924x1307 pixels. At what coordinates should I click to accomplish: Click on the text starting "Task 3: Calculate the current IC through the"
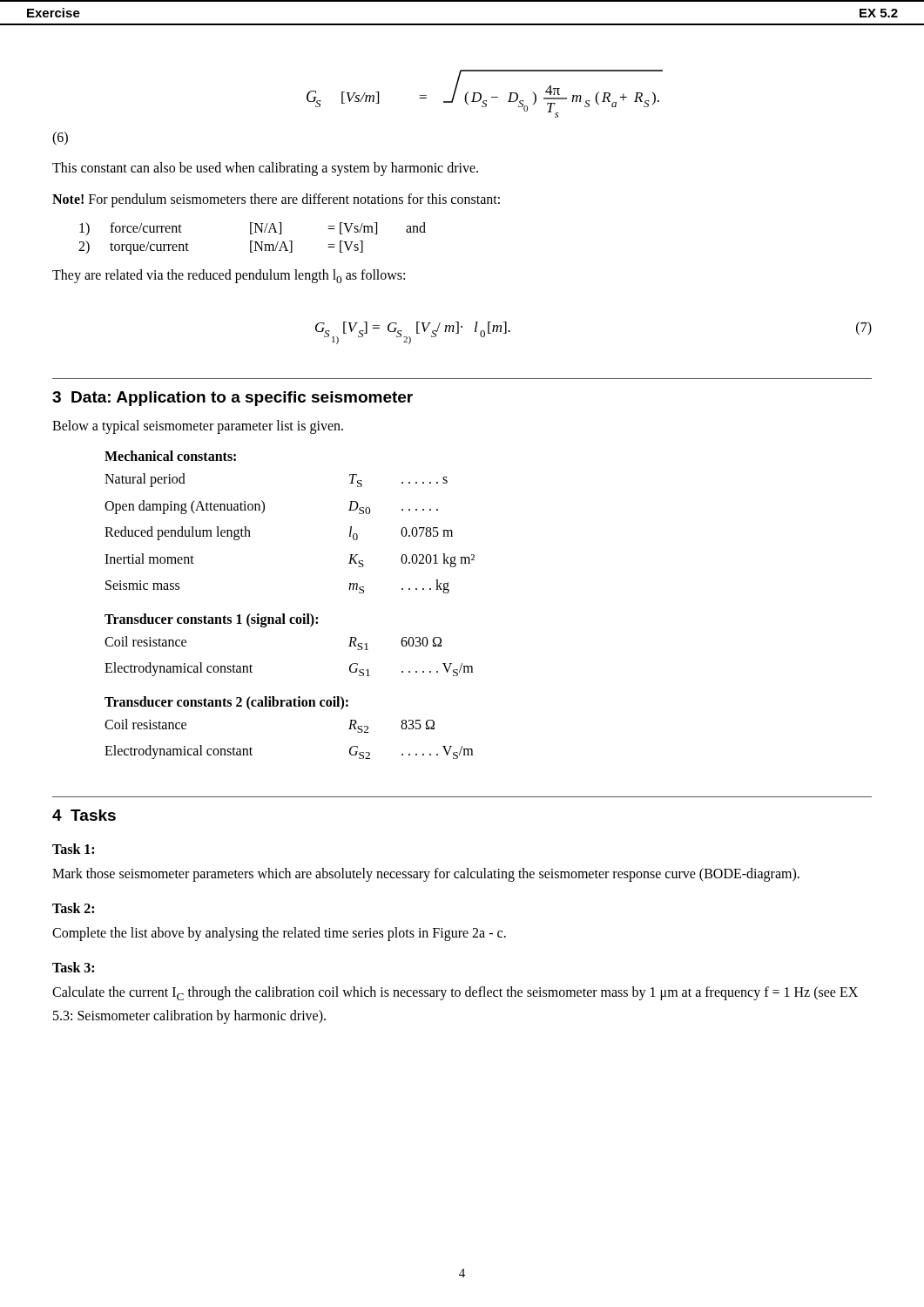[x=462, y=990]
